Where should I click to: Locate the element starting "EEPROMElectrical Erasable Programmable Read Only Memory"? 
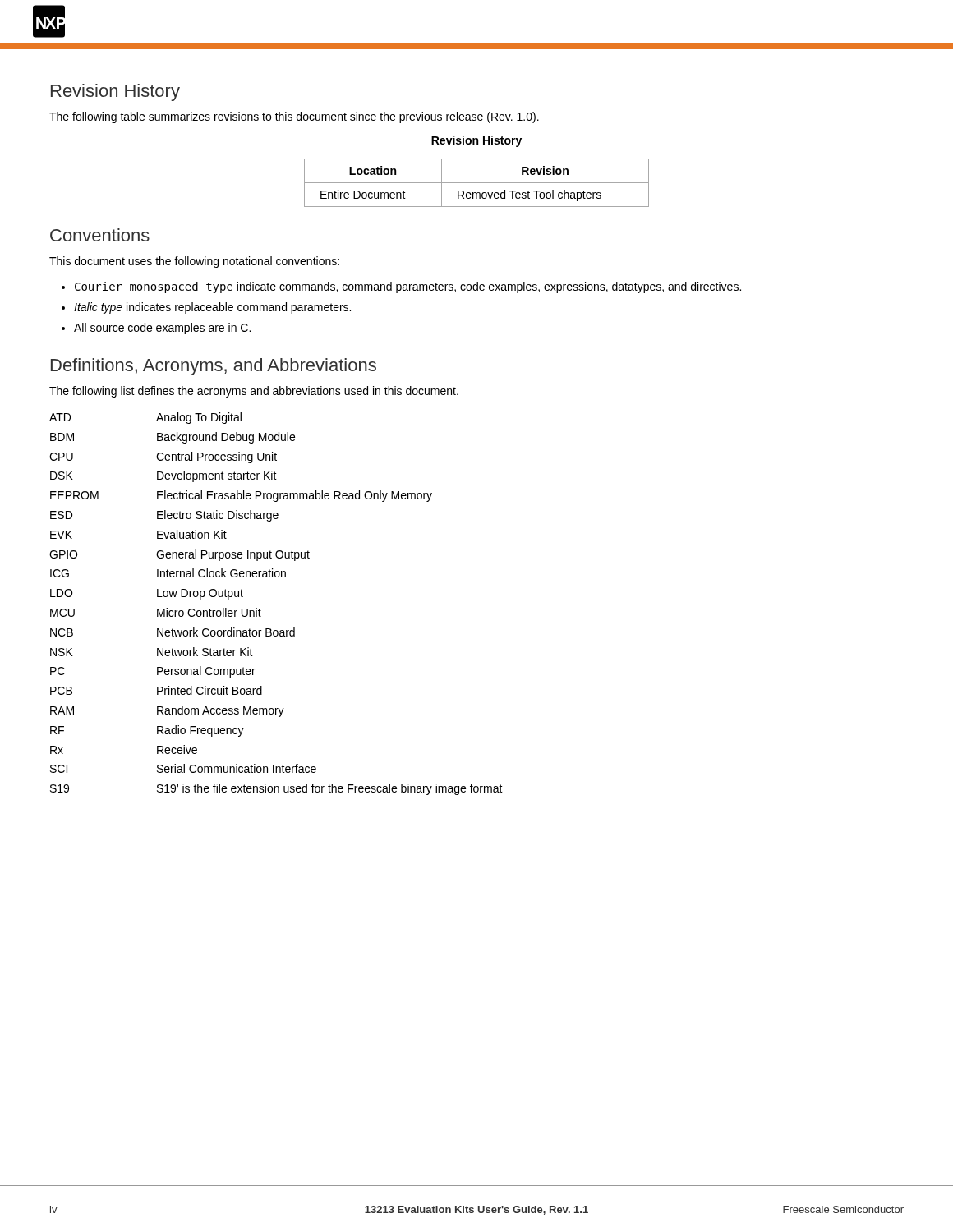pos(241,496)
